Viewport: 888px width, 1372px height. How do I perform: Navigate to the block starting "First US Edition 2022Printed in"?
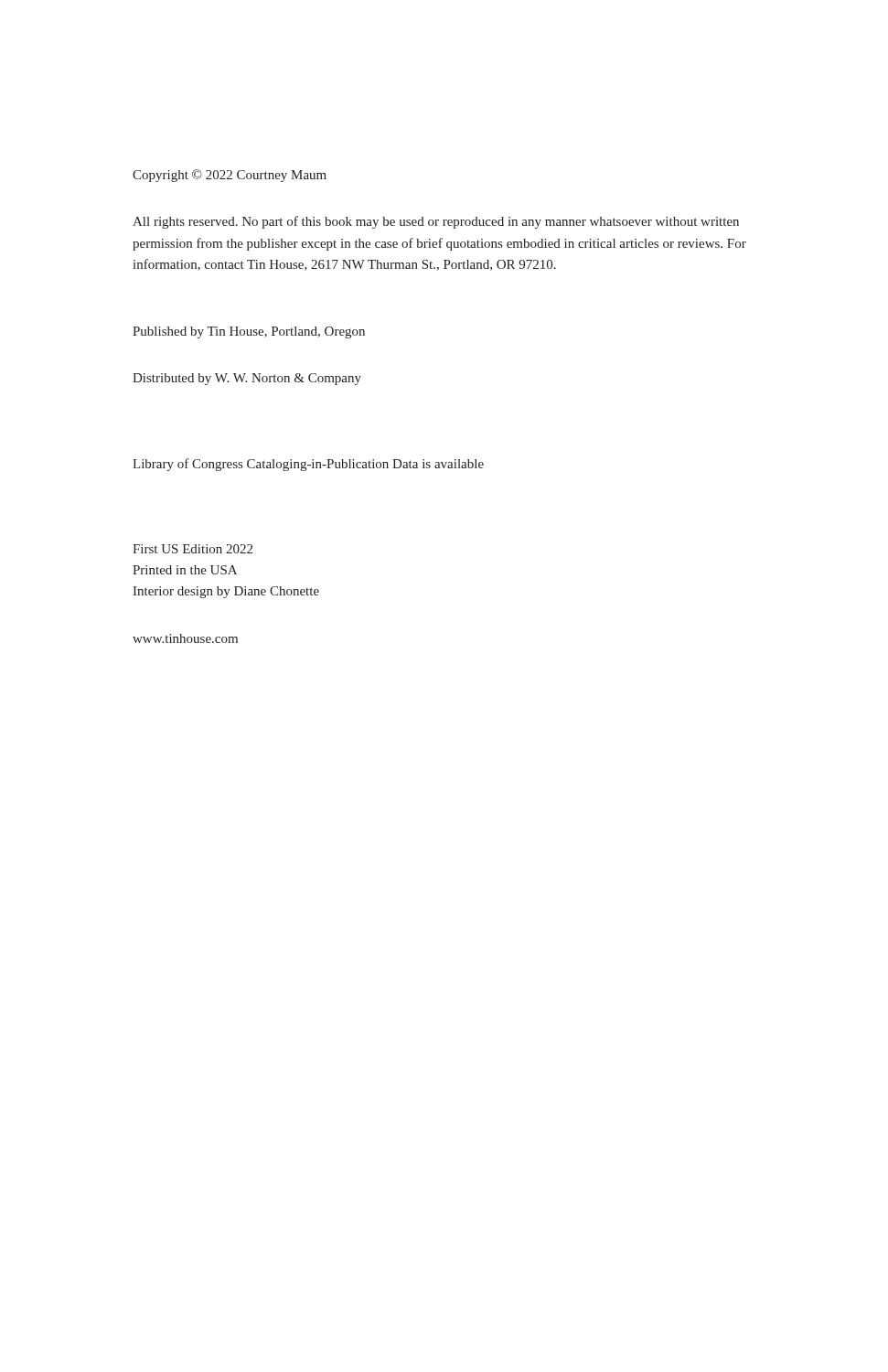click(193, 549)
